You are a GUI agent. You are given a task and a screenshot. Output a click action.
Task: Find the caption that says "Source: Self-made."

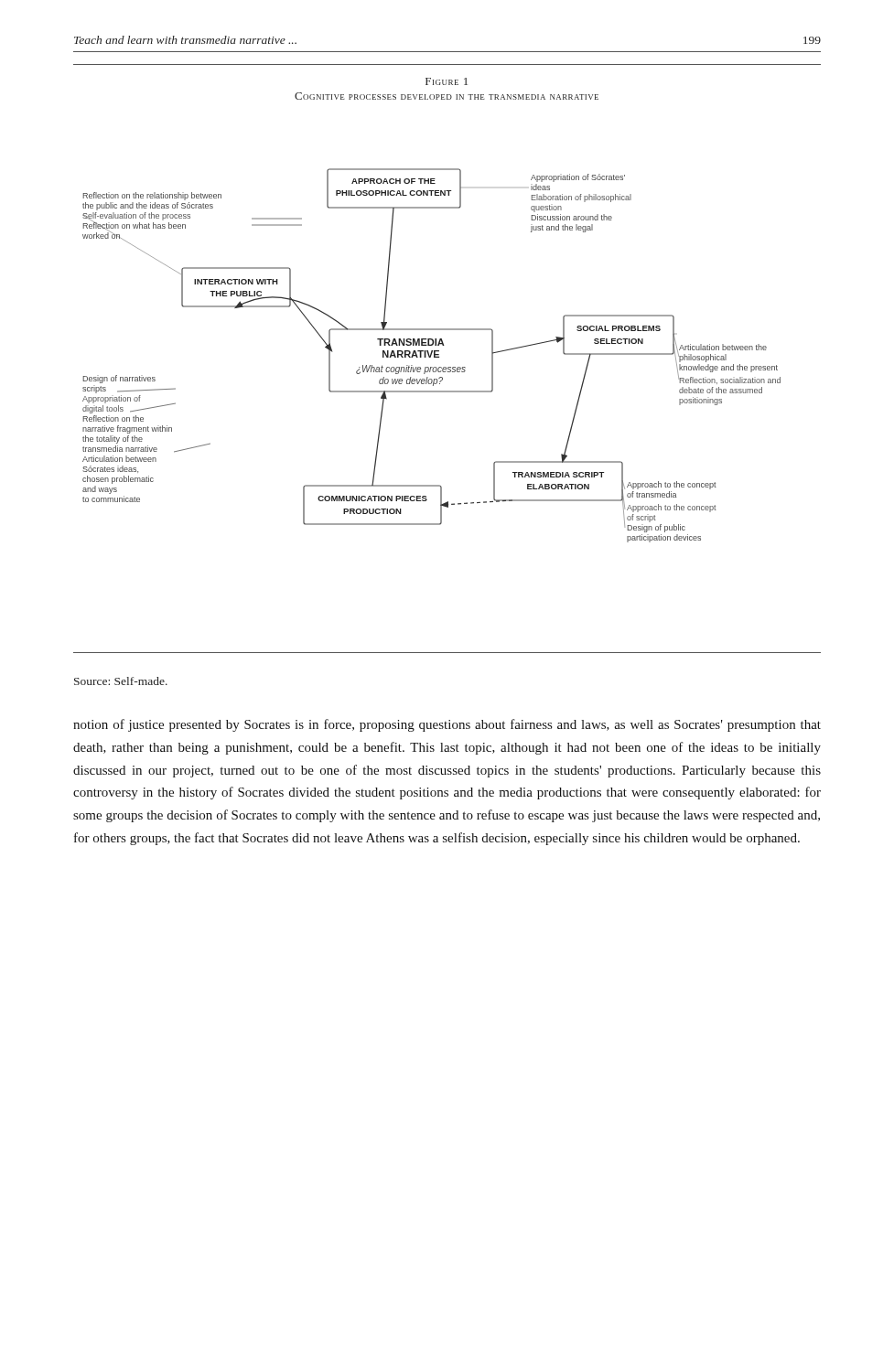[x=121, y=681]
